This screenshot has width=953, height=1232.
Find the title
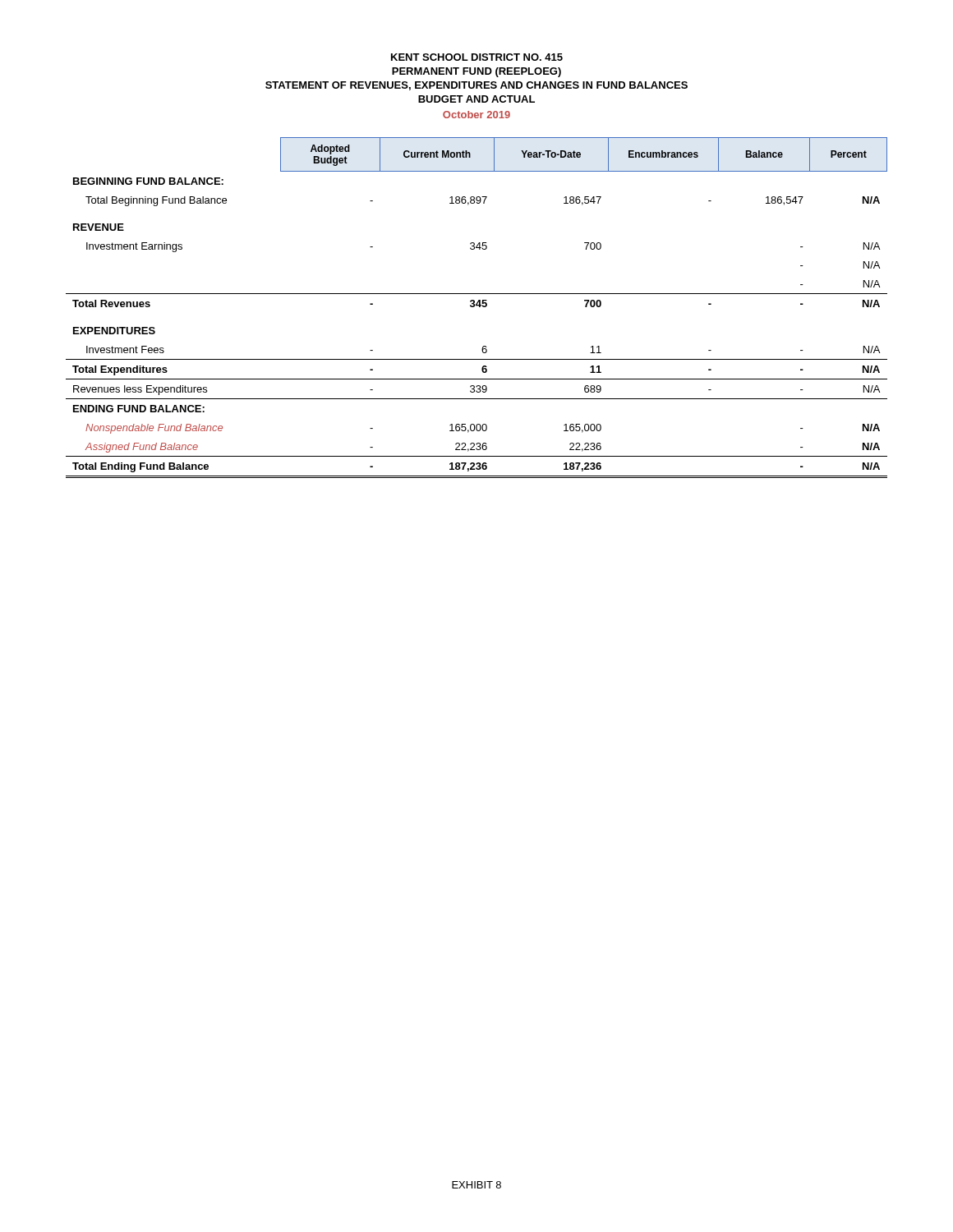click(x=476, y=86)
